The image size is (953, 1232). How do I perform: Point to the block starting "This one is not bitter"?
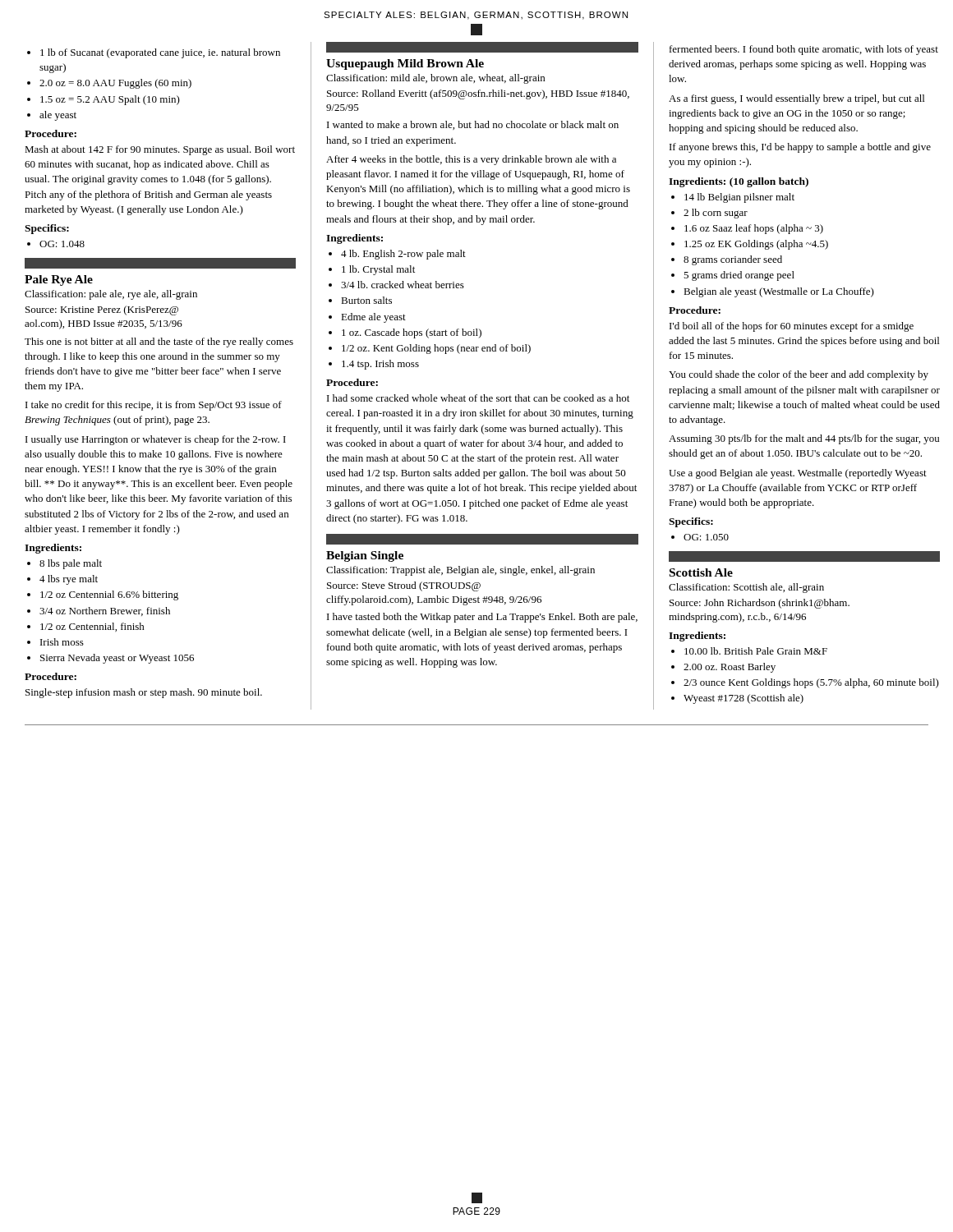(159, 363)
